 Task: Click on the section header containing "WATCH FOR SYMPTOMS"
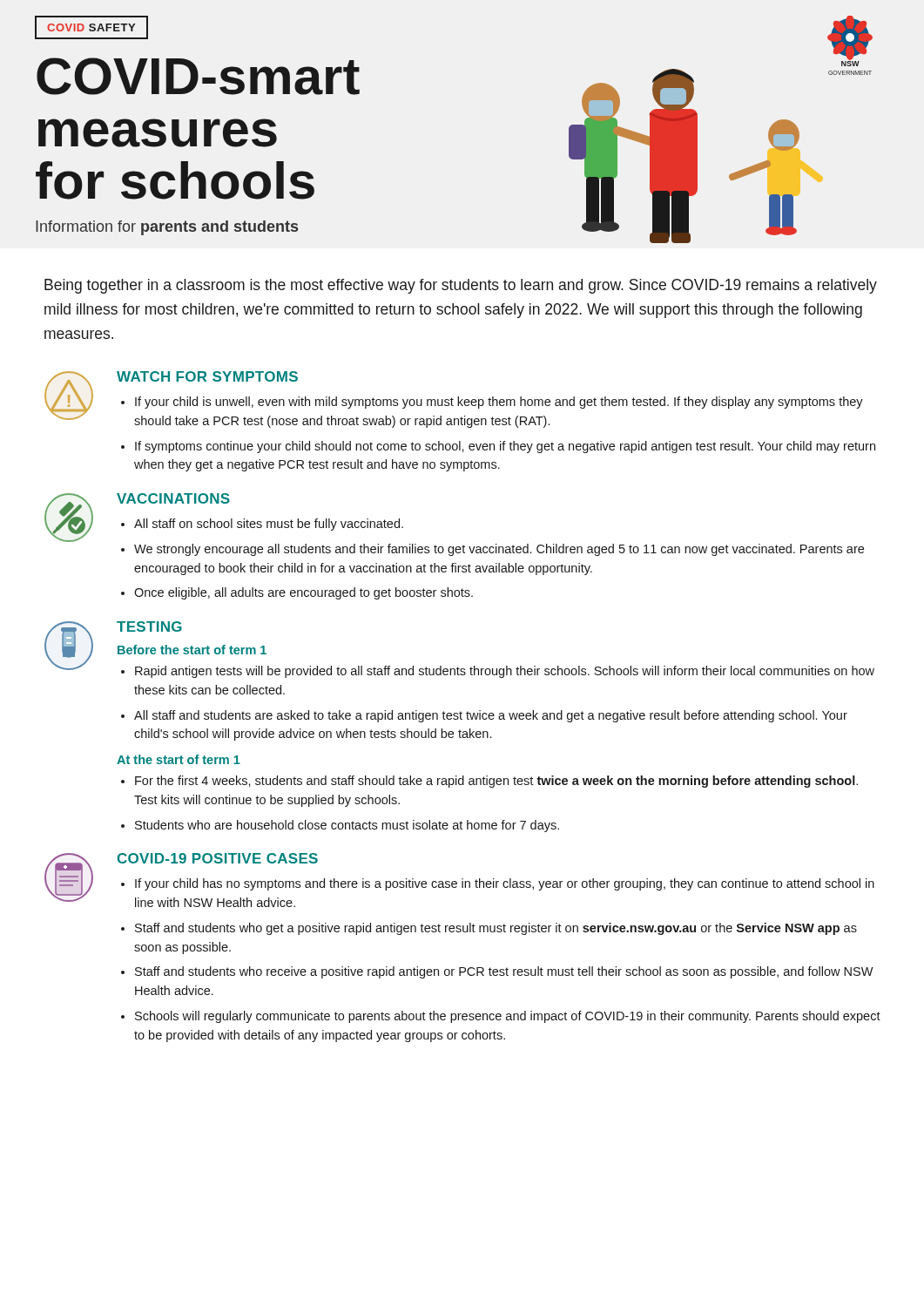point(208,377)
